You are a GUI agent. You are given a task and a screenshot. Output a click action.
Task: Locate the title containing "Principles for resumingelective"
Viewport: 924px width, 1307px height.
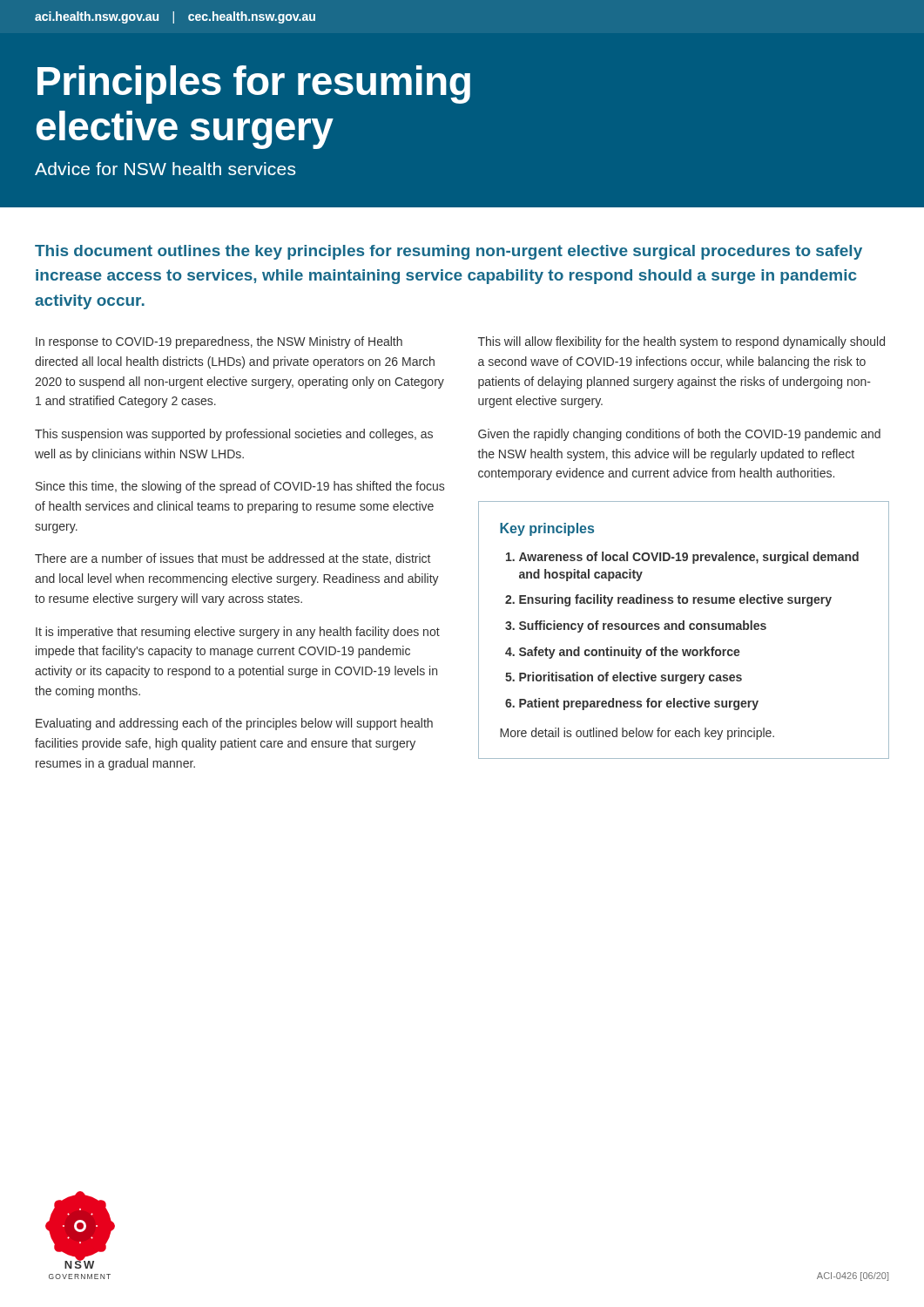254,104
